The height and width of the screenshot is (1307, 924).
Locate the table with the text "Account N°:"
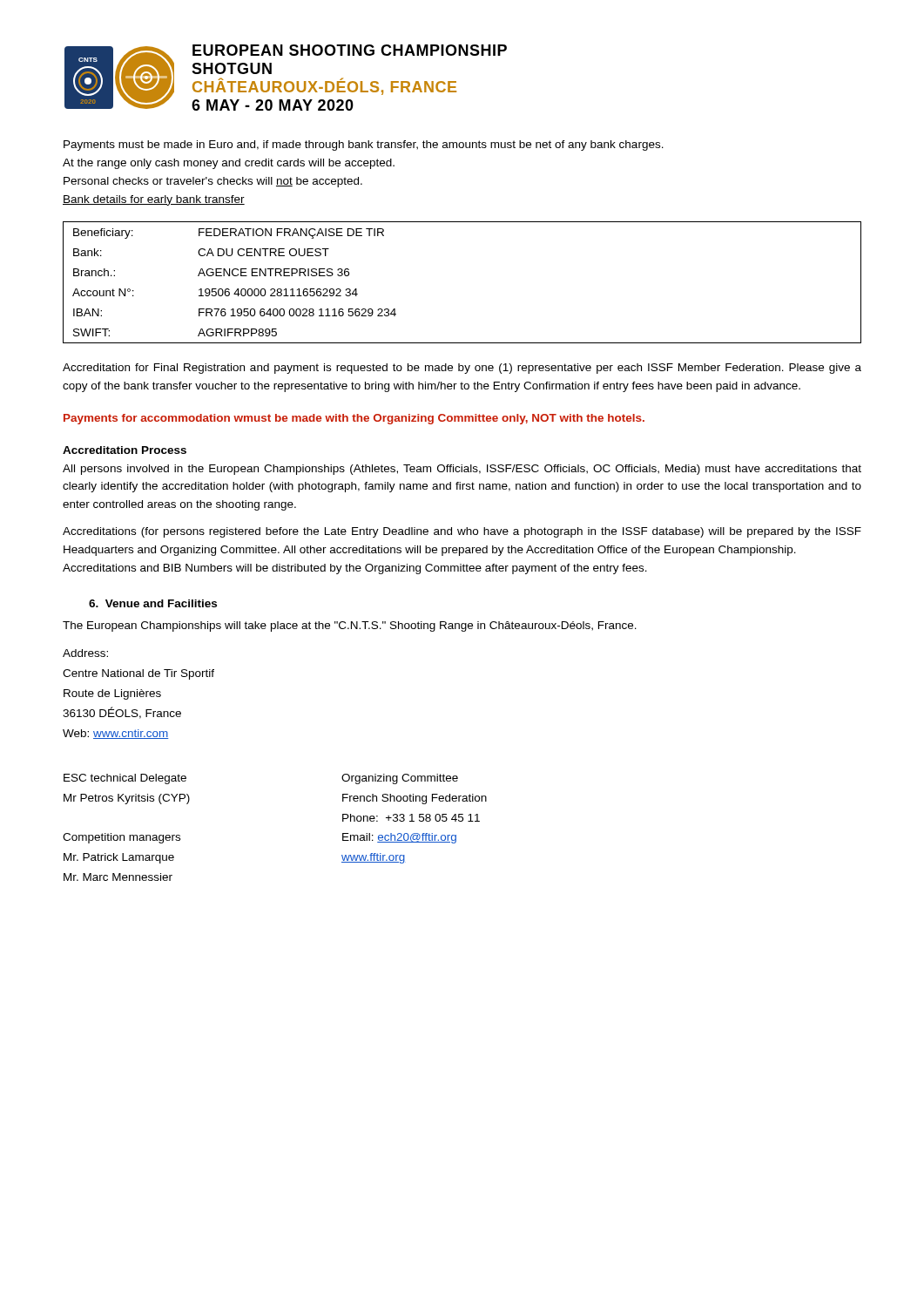(x=462, y=282)
